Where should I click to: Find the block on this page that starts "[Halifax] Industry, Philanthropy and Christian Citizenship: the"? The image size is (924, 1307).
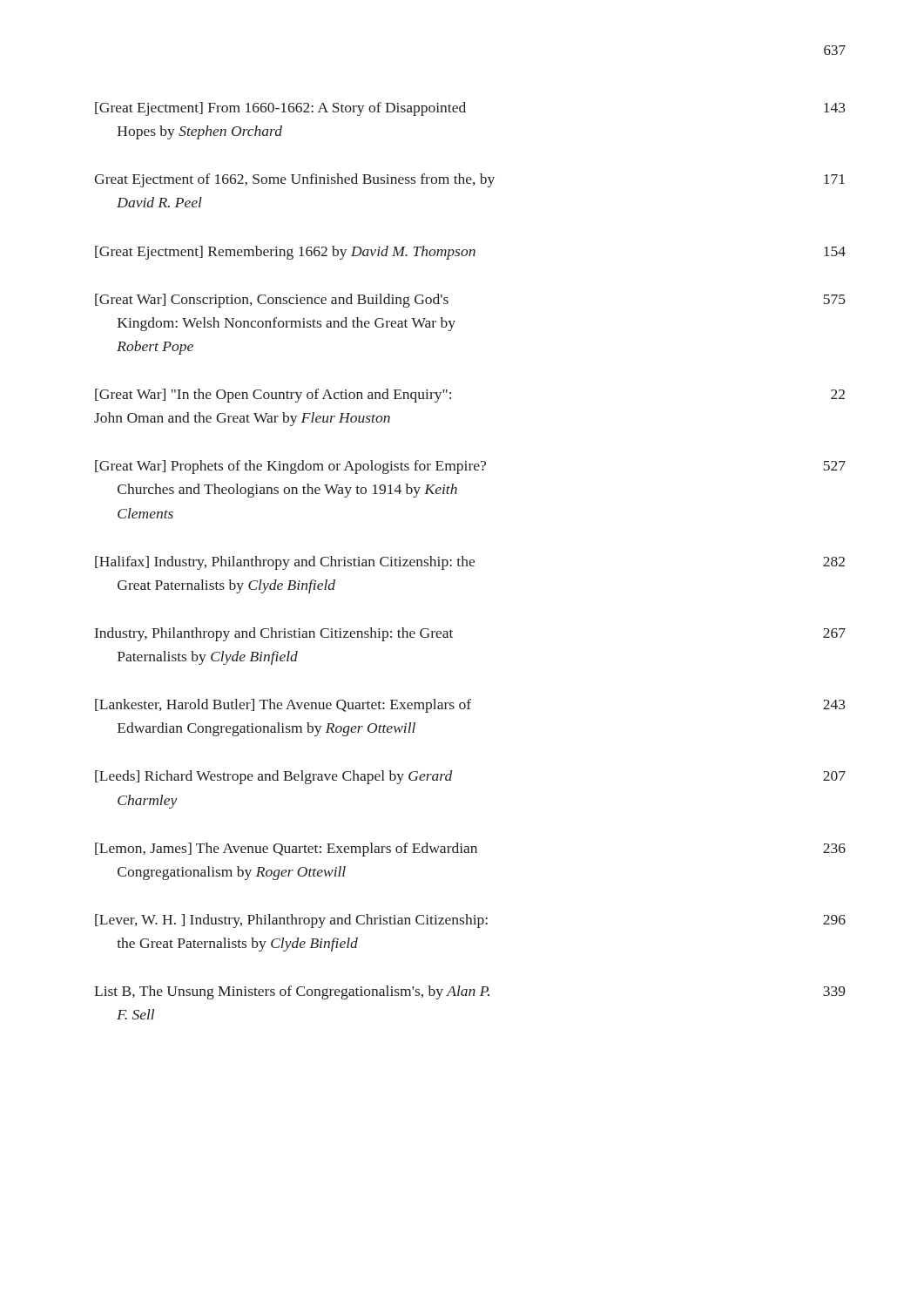470,573
